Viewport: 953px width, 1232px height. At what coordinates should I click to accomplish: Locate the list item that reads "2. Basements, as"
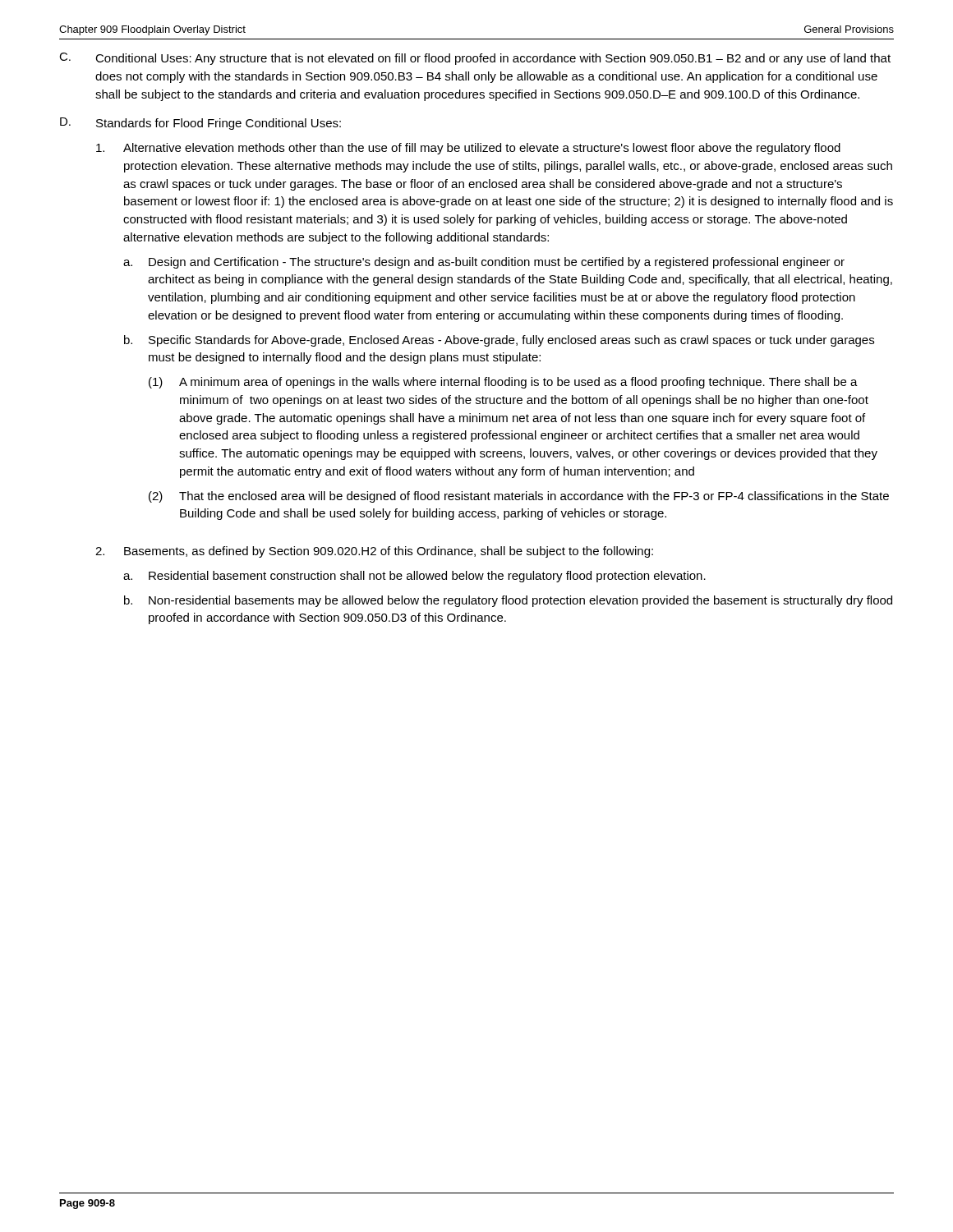[x=495, y=588]
